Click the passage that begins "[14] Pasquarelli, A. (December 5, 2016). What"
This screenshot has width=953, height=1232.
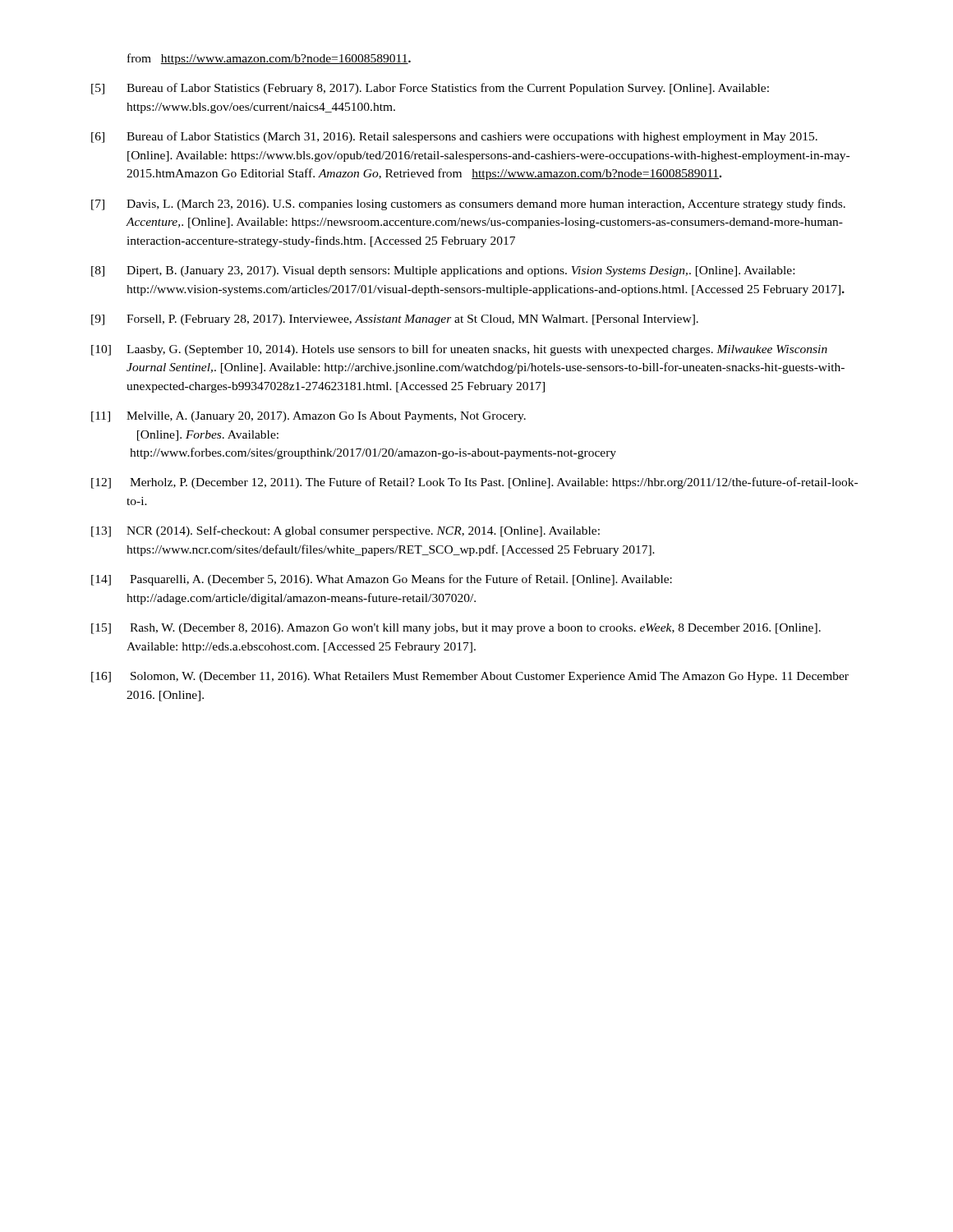476,589
